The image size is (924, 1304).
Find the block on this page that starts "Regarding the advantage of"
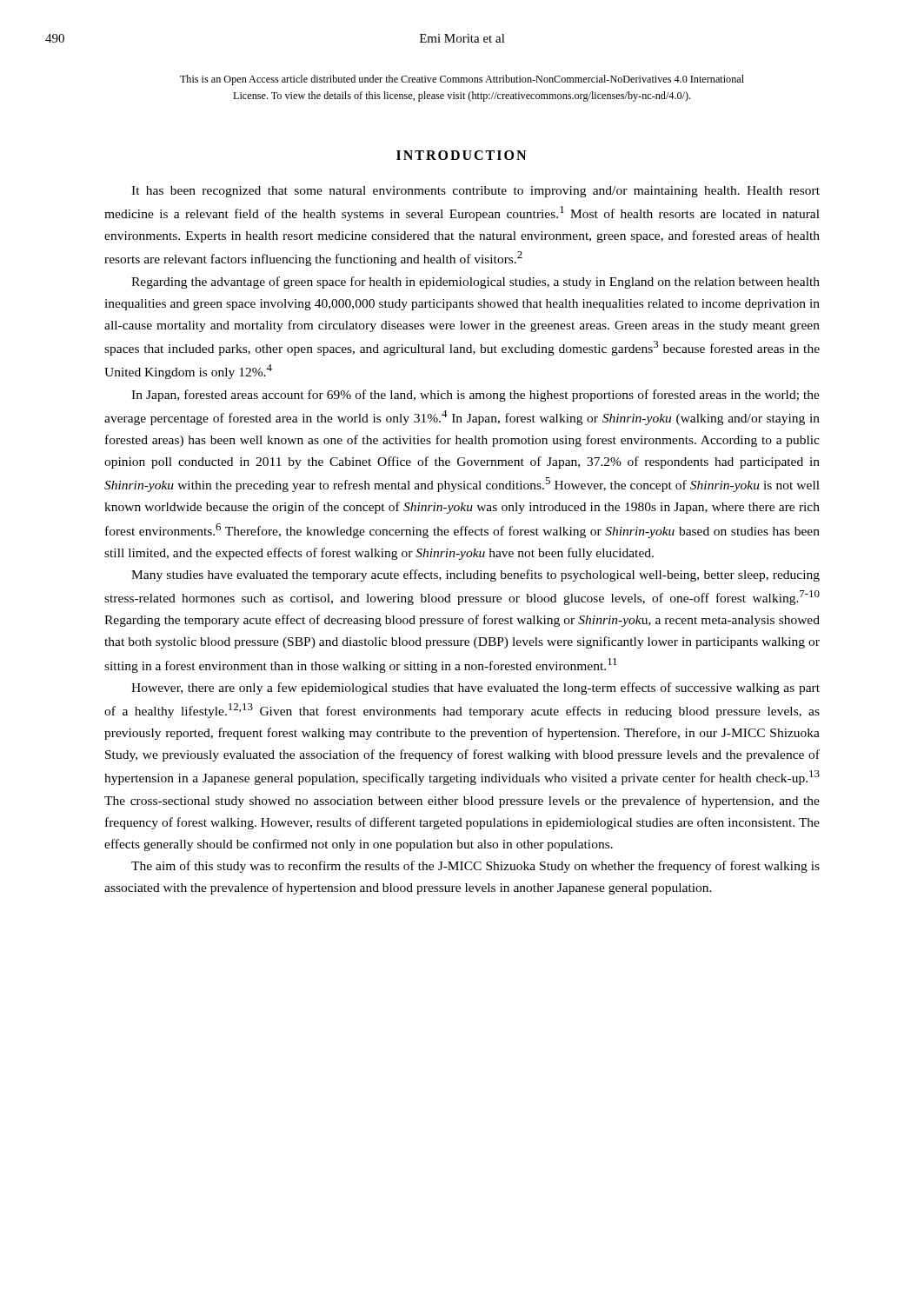(x=462, y=327)
